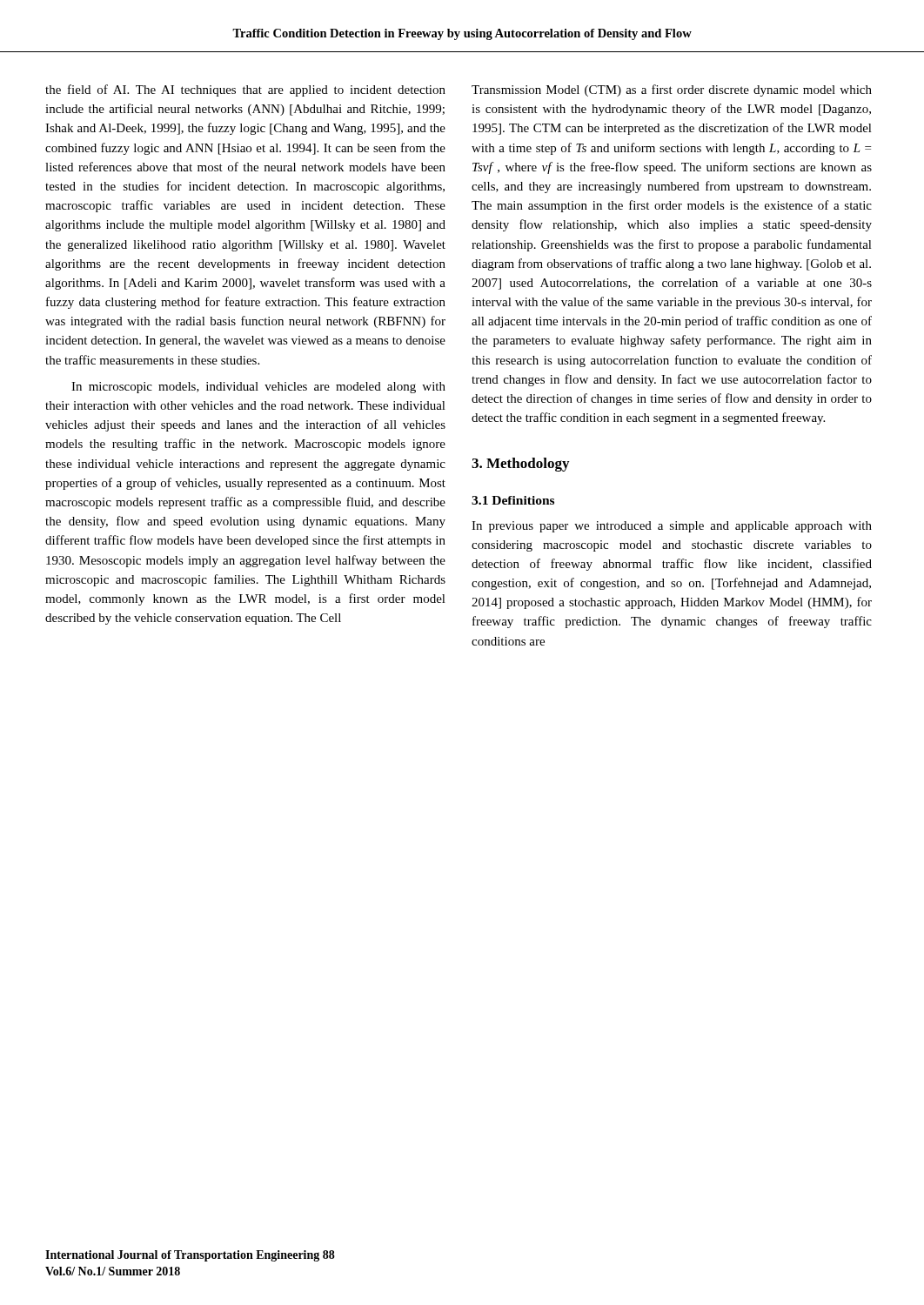Locate the block of text that opens with "In previous paper we introduced"
The height and width of the screenshot is (1305, 924).
pyautogui.click(x=672, y=583)
